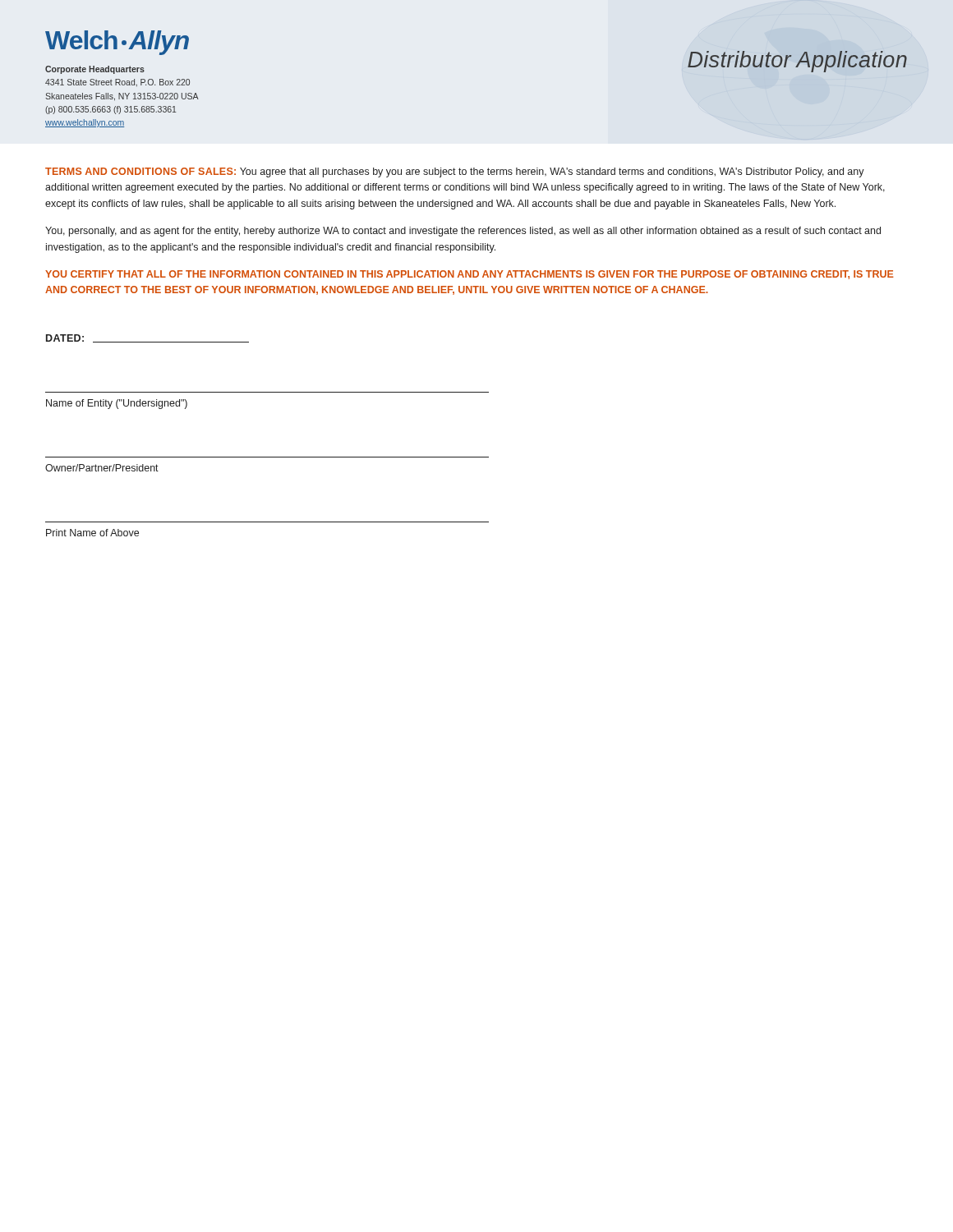Click on the illustration
953x1232 pixels.
point(780,72)
